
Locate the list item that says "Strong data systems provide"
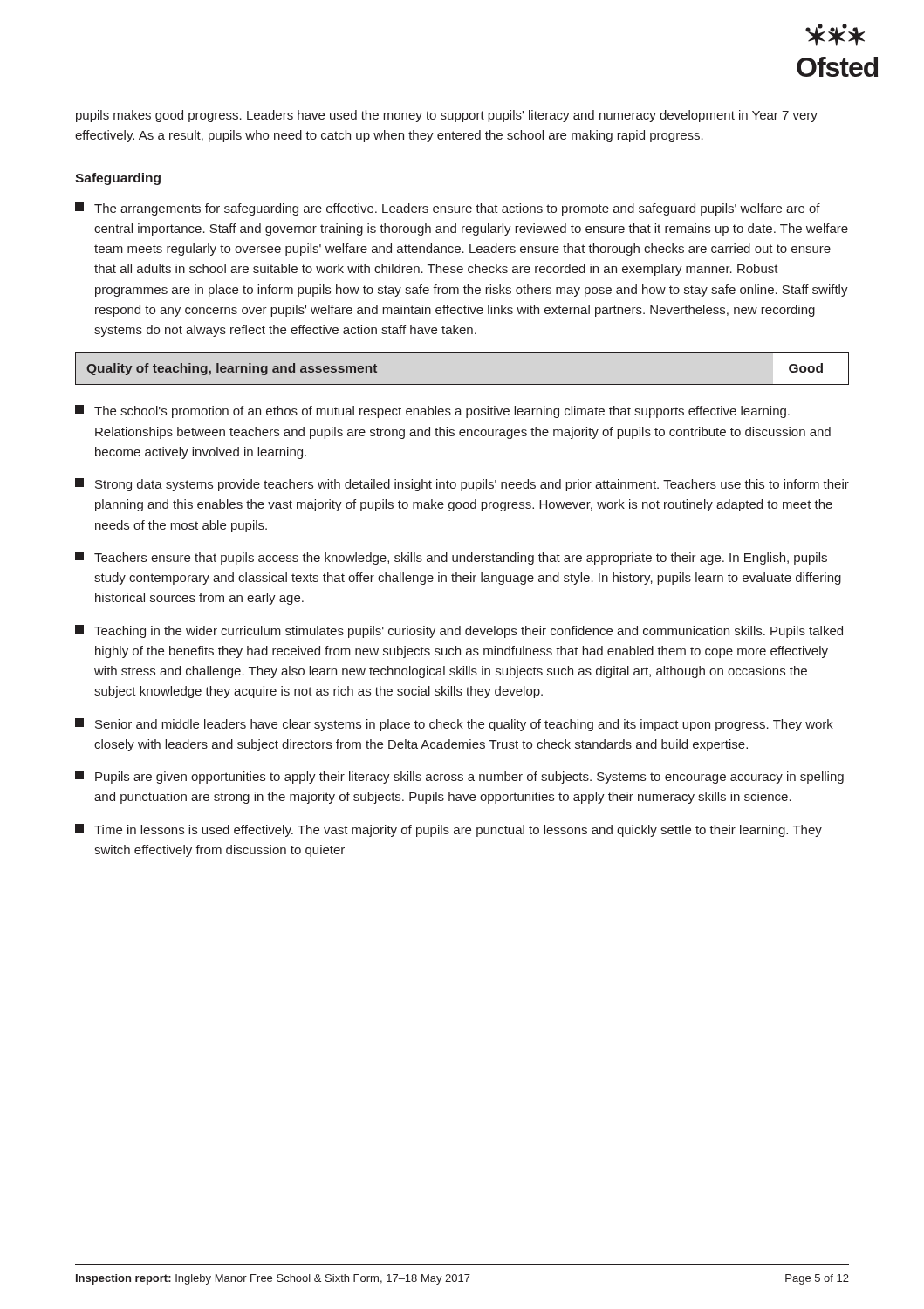coord(462,504)
